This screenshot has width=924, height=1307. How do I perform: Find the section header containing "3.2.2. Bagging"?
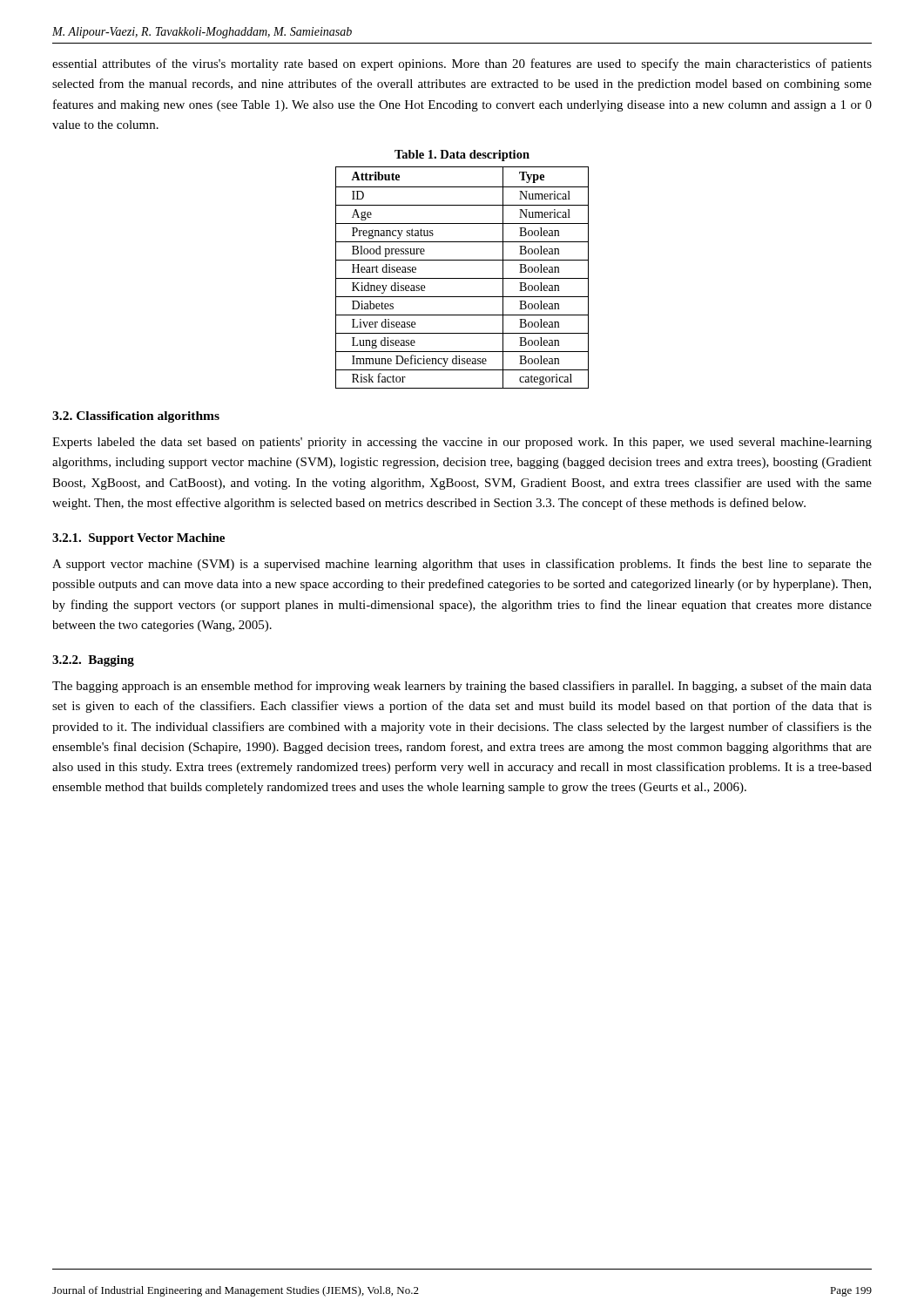coord(93,660)
